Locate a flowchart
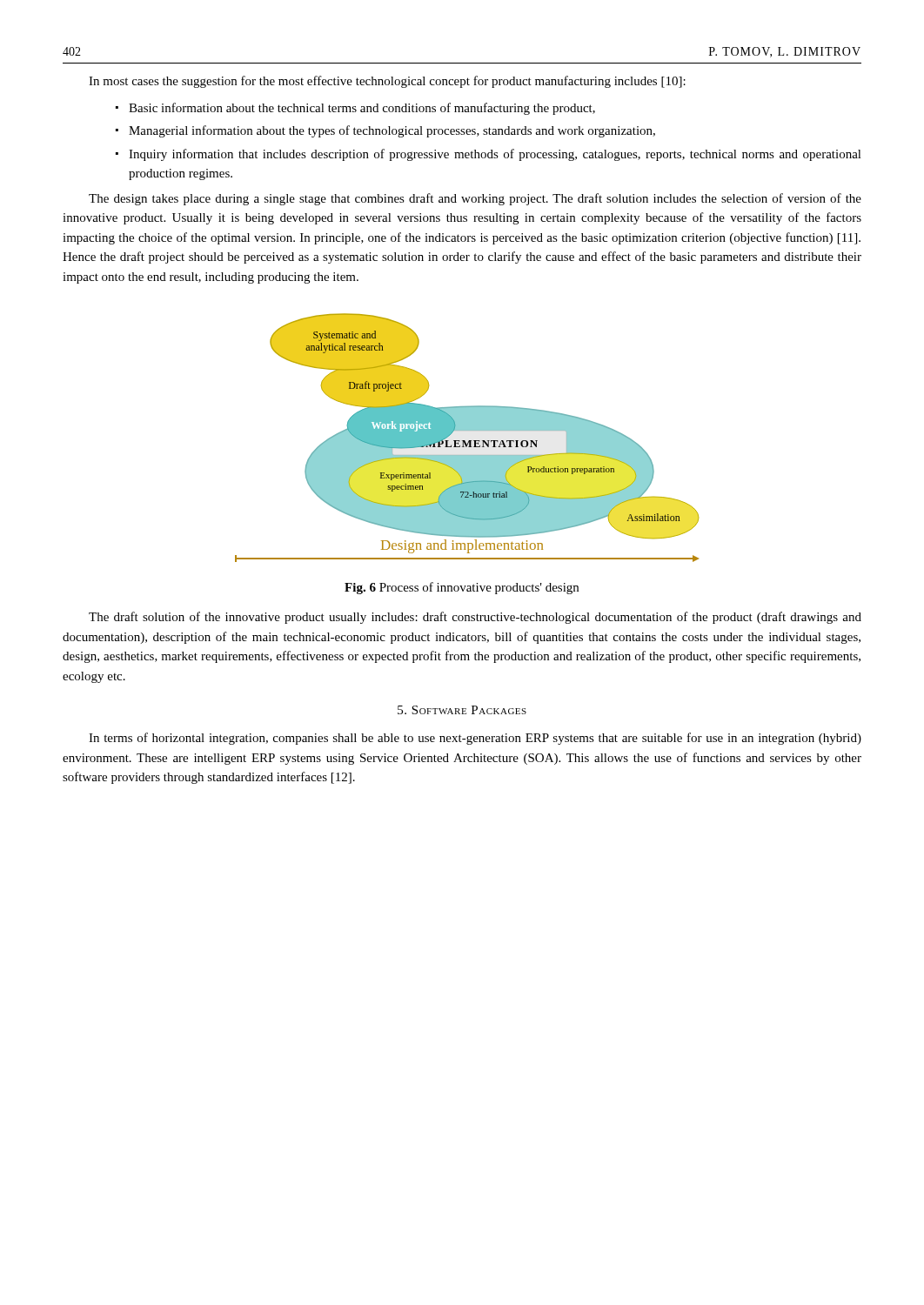924x1305 pixels. coord(462,438)
